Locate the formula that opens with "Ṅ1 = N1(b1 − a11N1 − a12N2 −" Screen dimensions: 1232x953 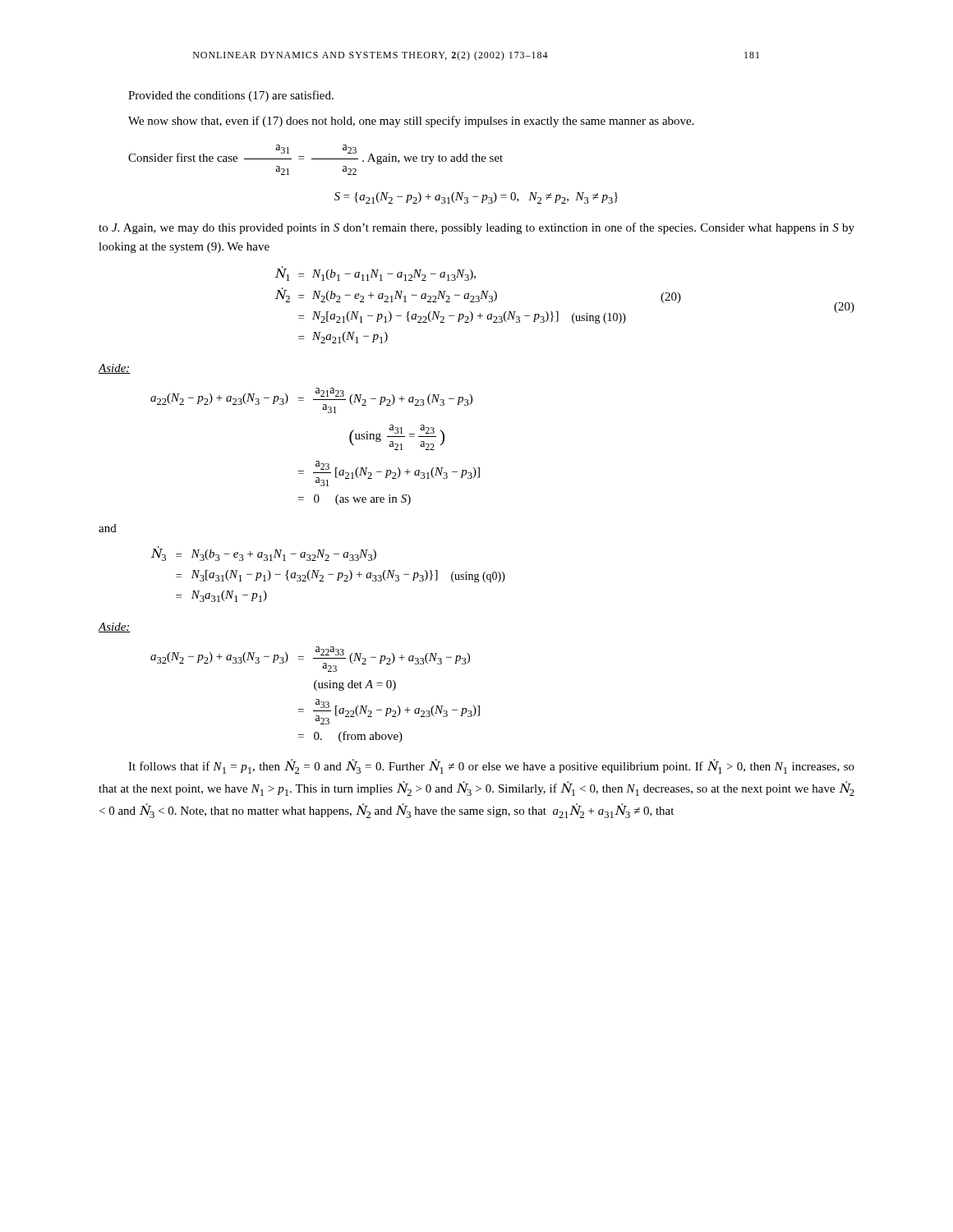pyautogui.click(x=563, y=307)
